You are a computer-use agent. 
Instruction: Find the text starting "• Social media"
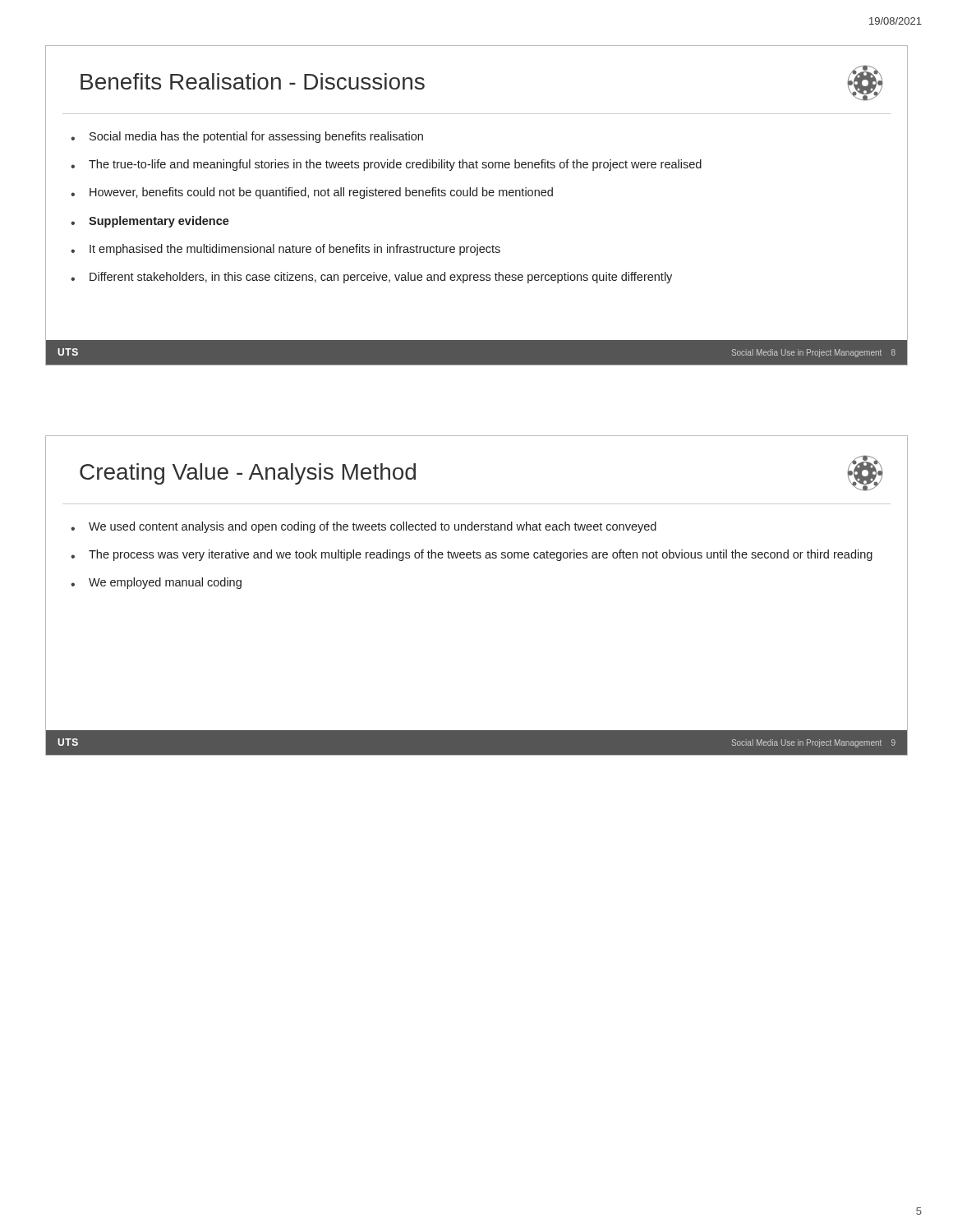click(247, 138)
